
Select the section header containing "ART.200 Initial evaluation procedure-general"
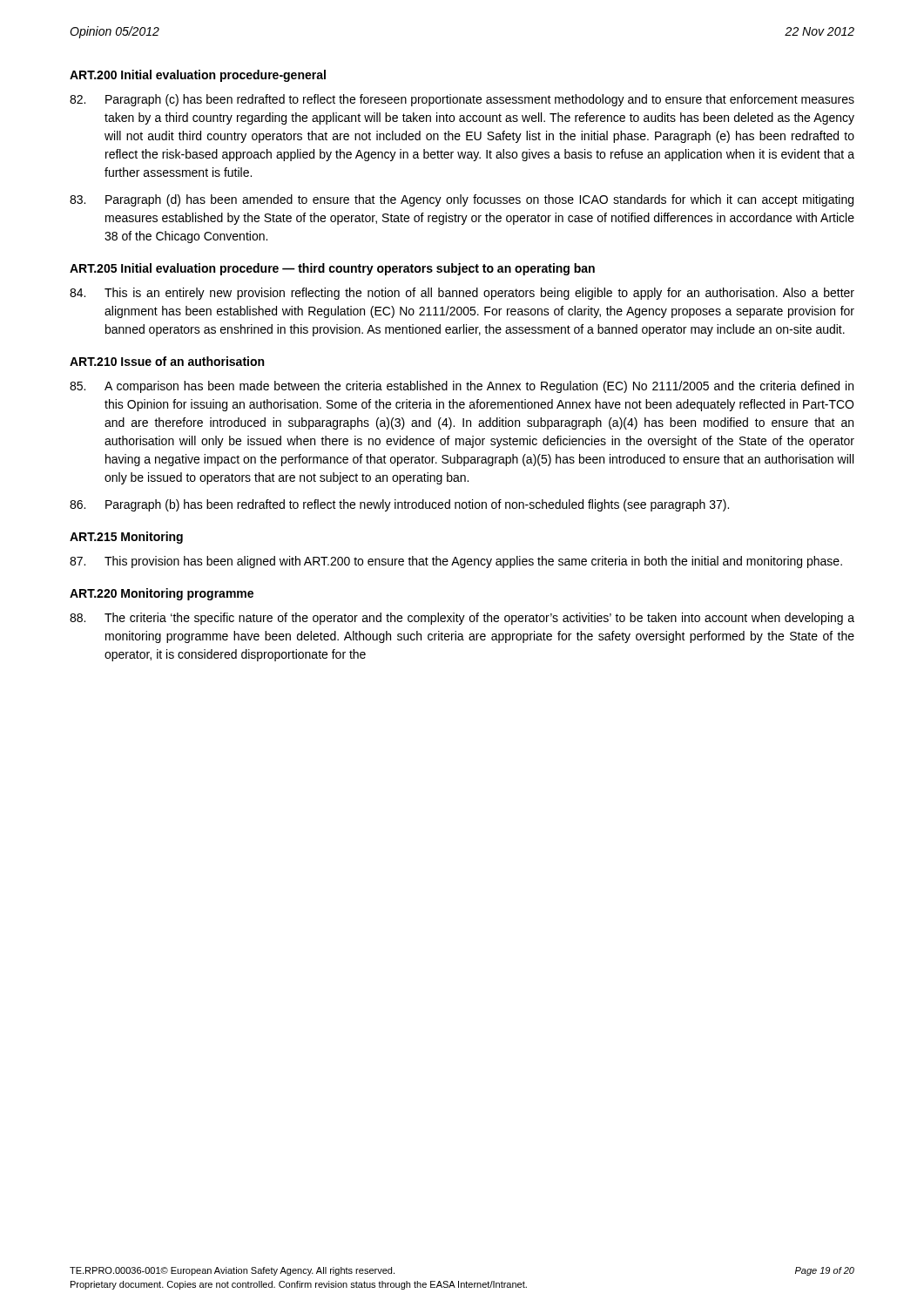click(198, 75)
